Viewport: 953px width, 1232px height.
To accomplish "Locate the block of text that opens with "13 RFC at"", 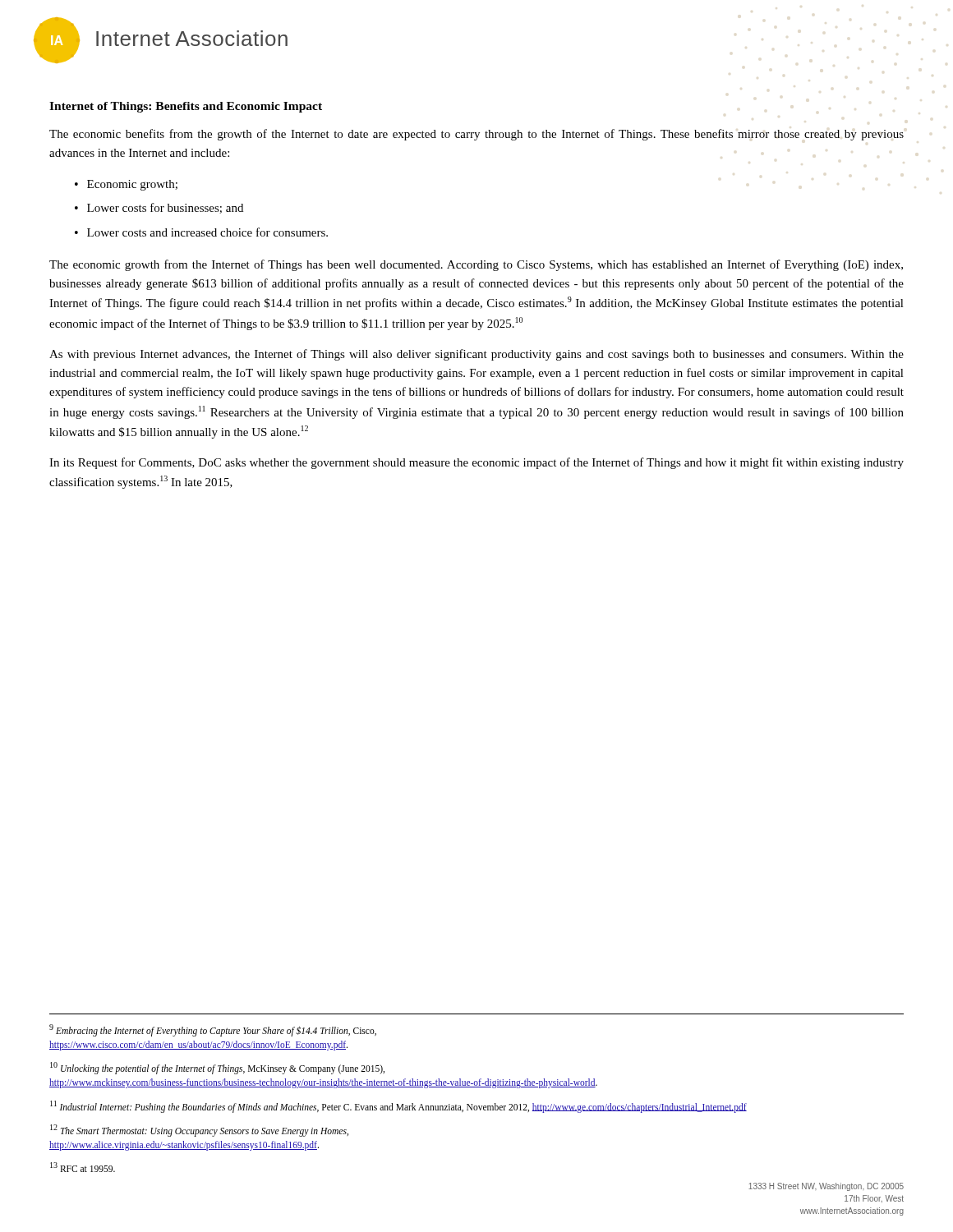I will [x=82, y=1167].
